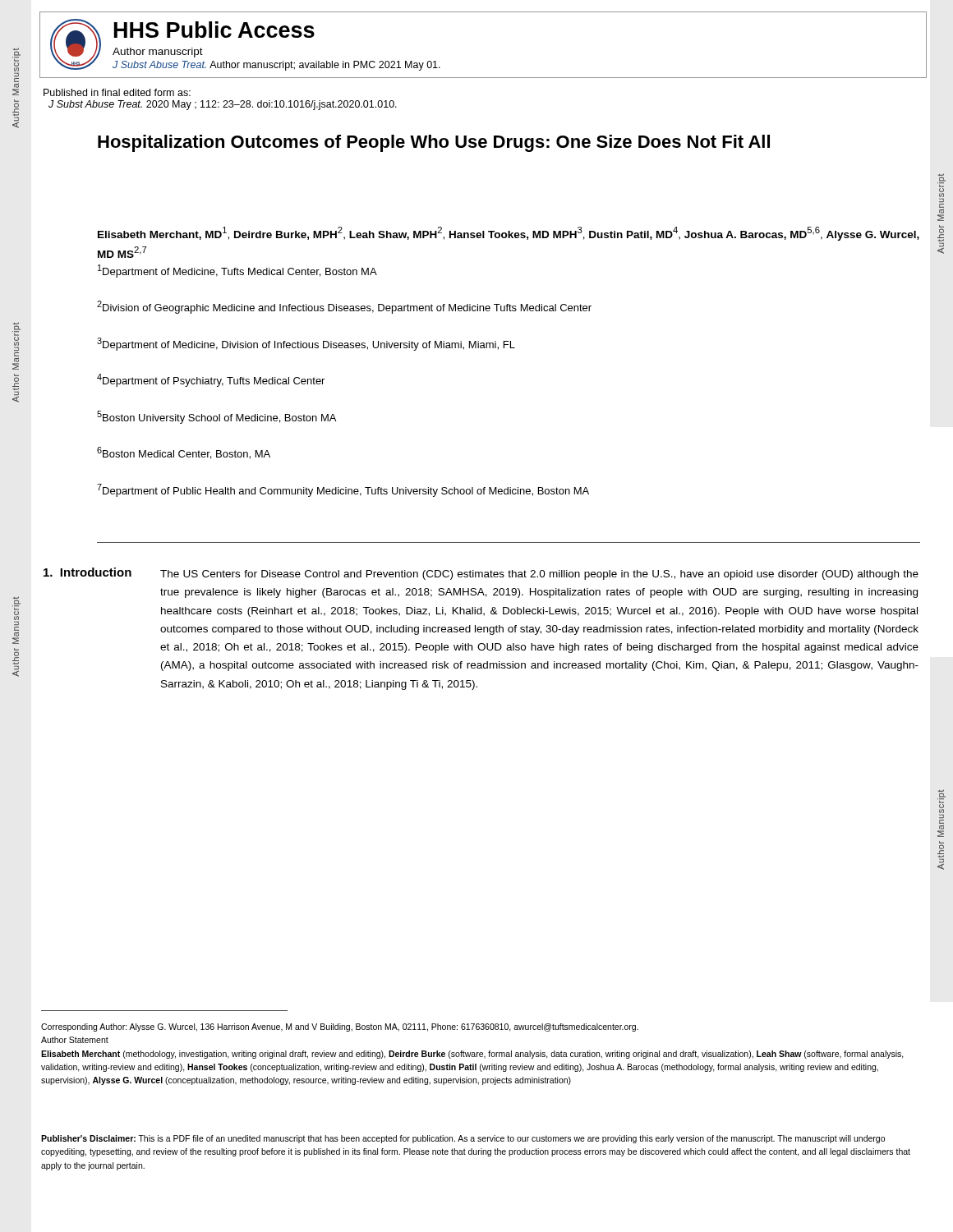Click the passage that begins "Published in final edited form as: J Subst"

click(220, 99)
